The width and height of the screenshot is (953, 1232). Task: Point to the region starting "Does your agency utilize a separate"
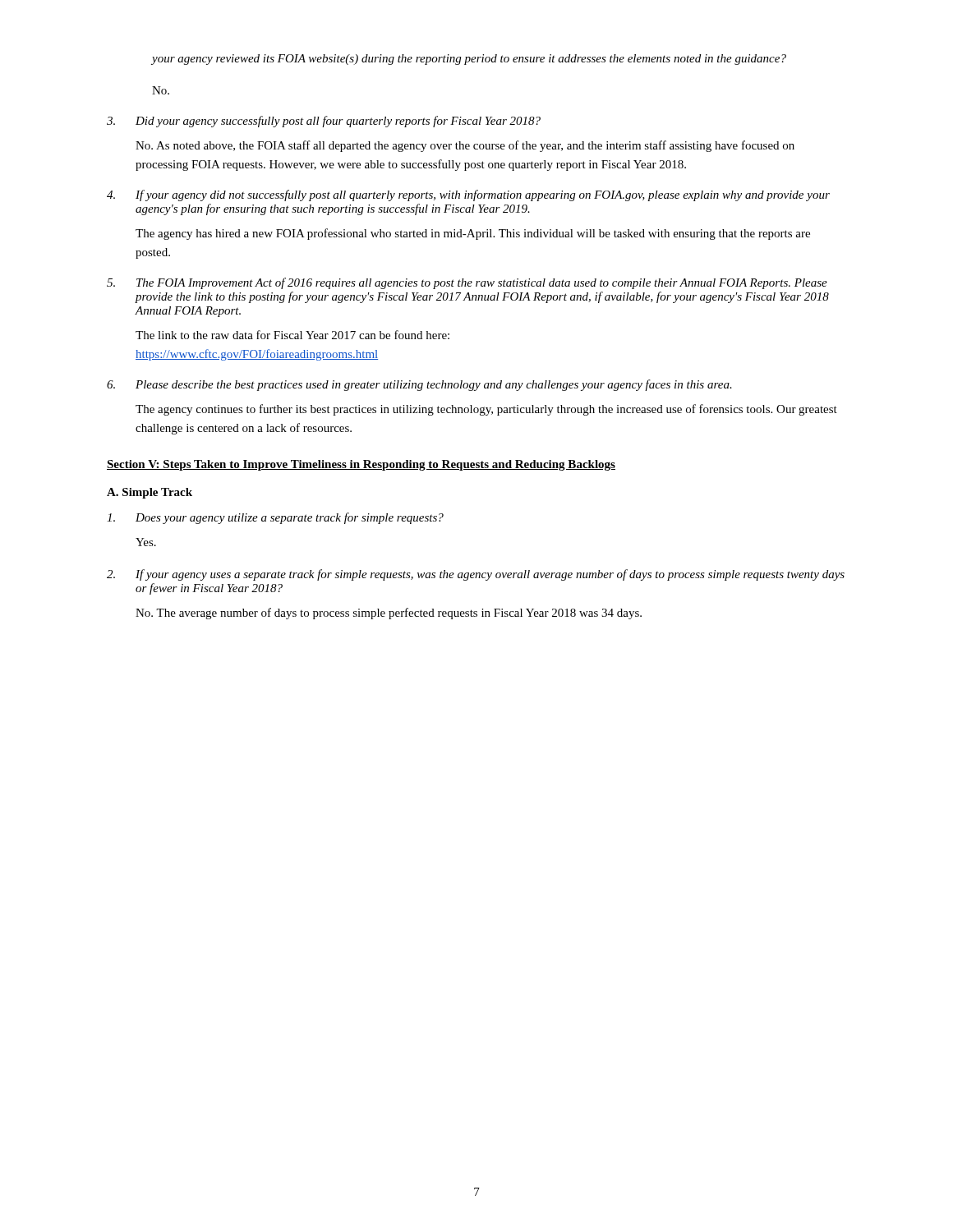(x=275, y=518)
